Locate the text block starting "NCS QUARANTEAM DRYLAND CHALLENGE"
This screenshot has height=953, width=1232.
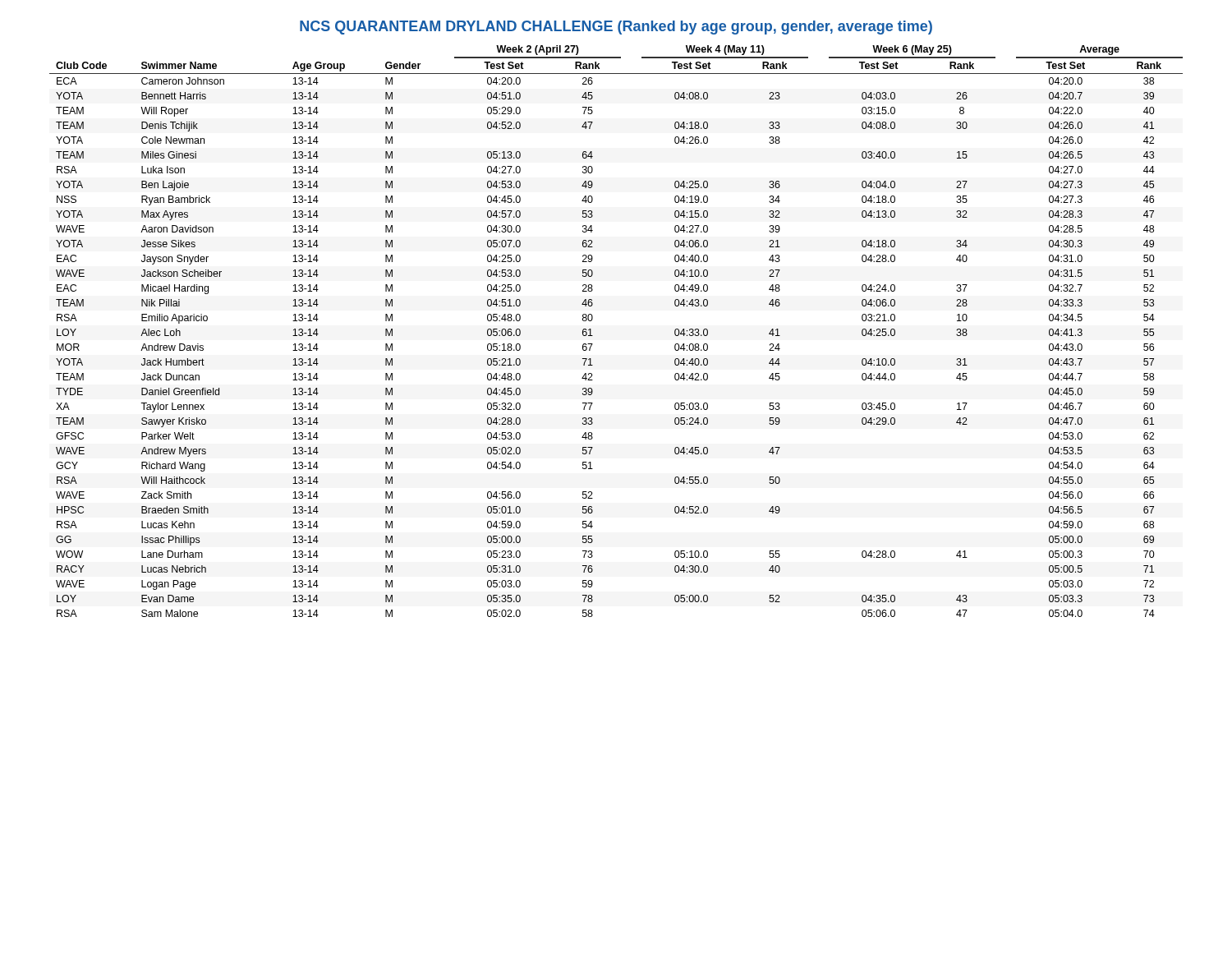(616, 26)
